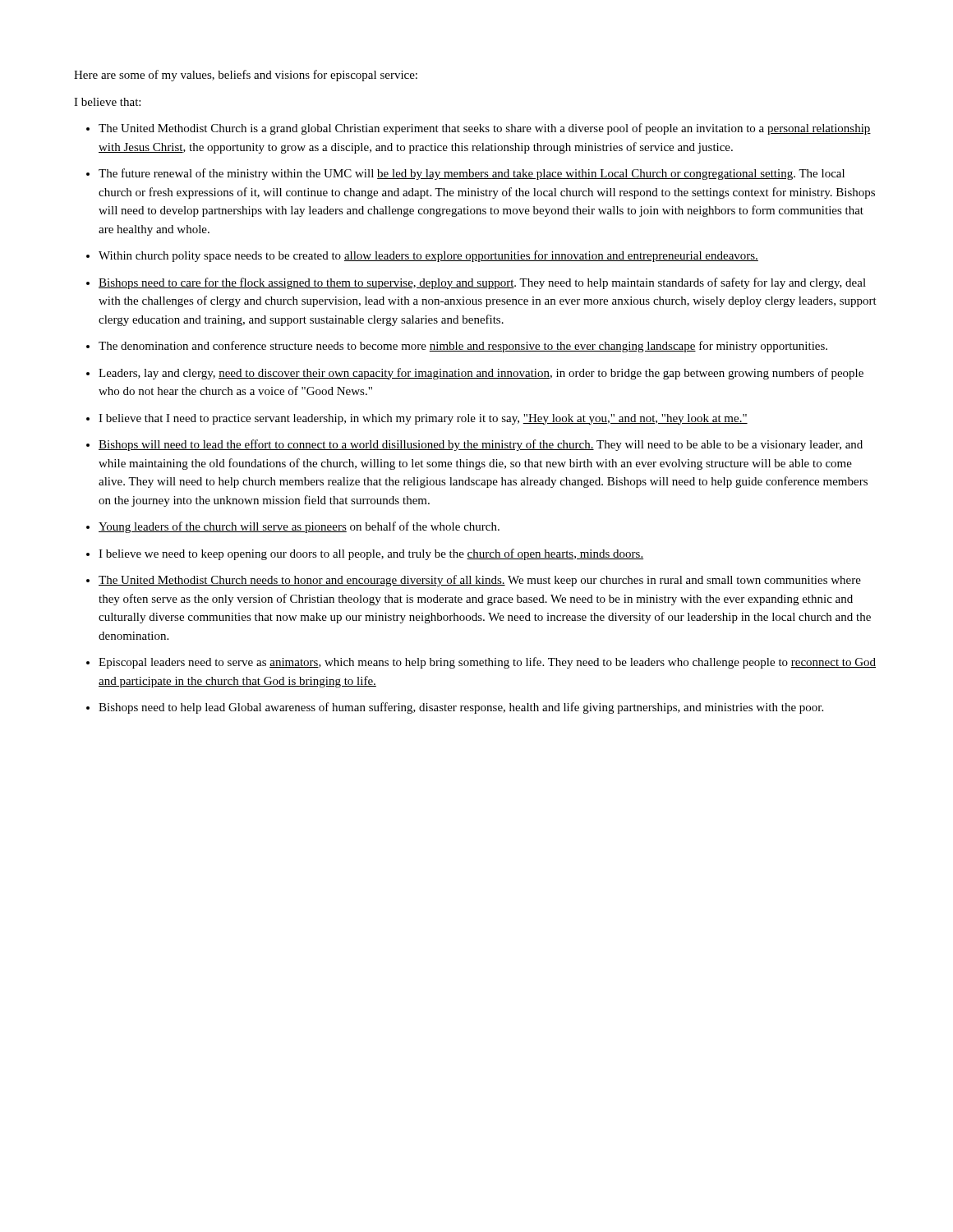Viewport: 953px width, 1232px height.
Task: Find the region starting "Within church polity"
Action: [428, 255]
